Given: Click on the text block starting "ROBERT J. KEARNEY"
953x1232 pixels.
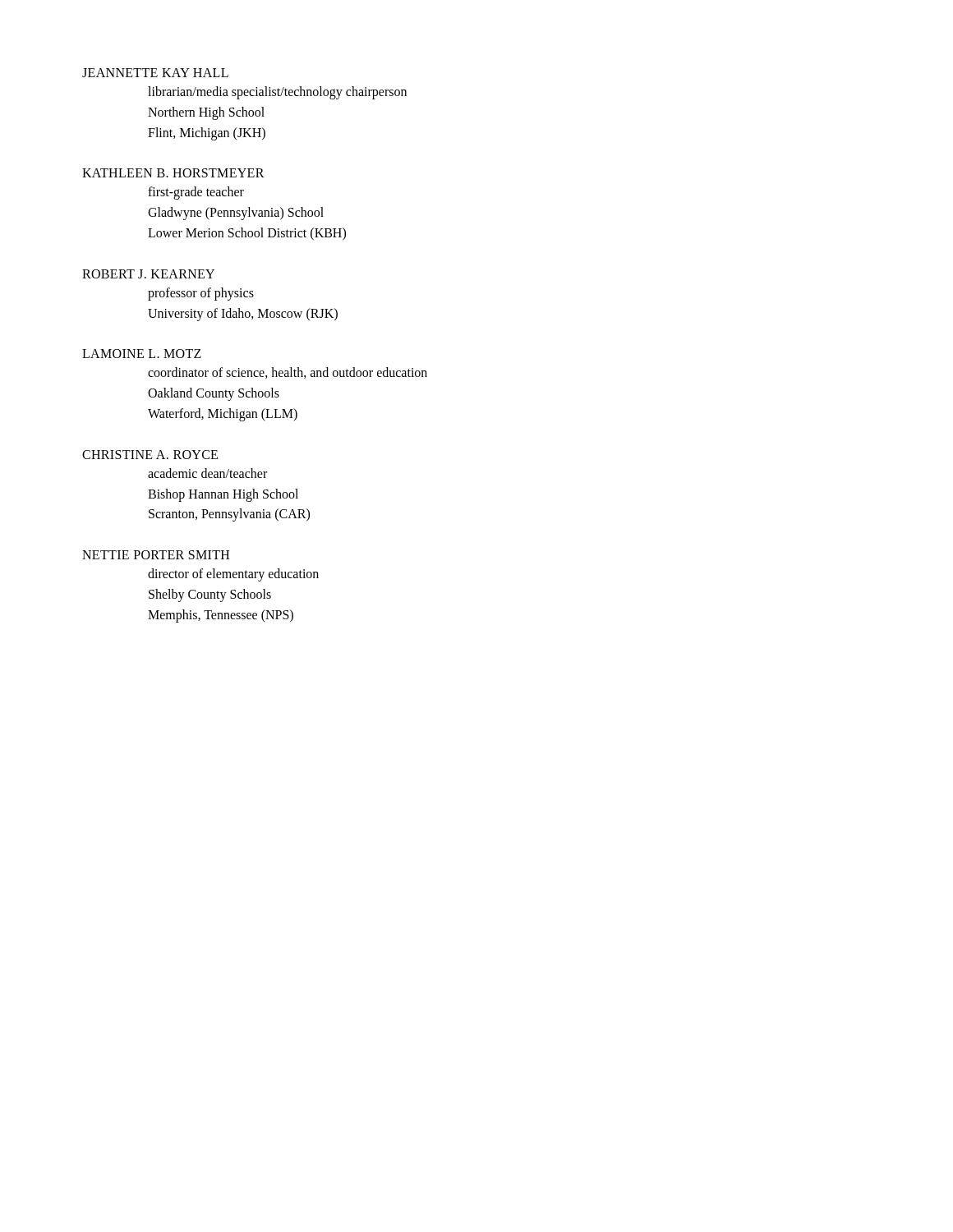Looking at the screenshot, I should 148,274.
